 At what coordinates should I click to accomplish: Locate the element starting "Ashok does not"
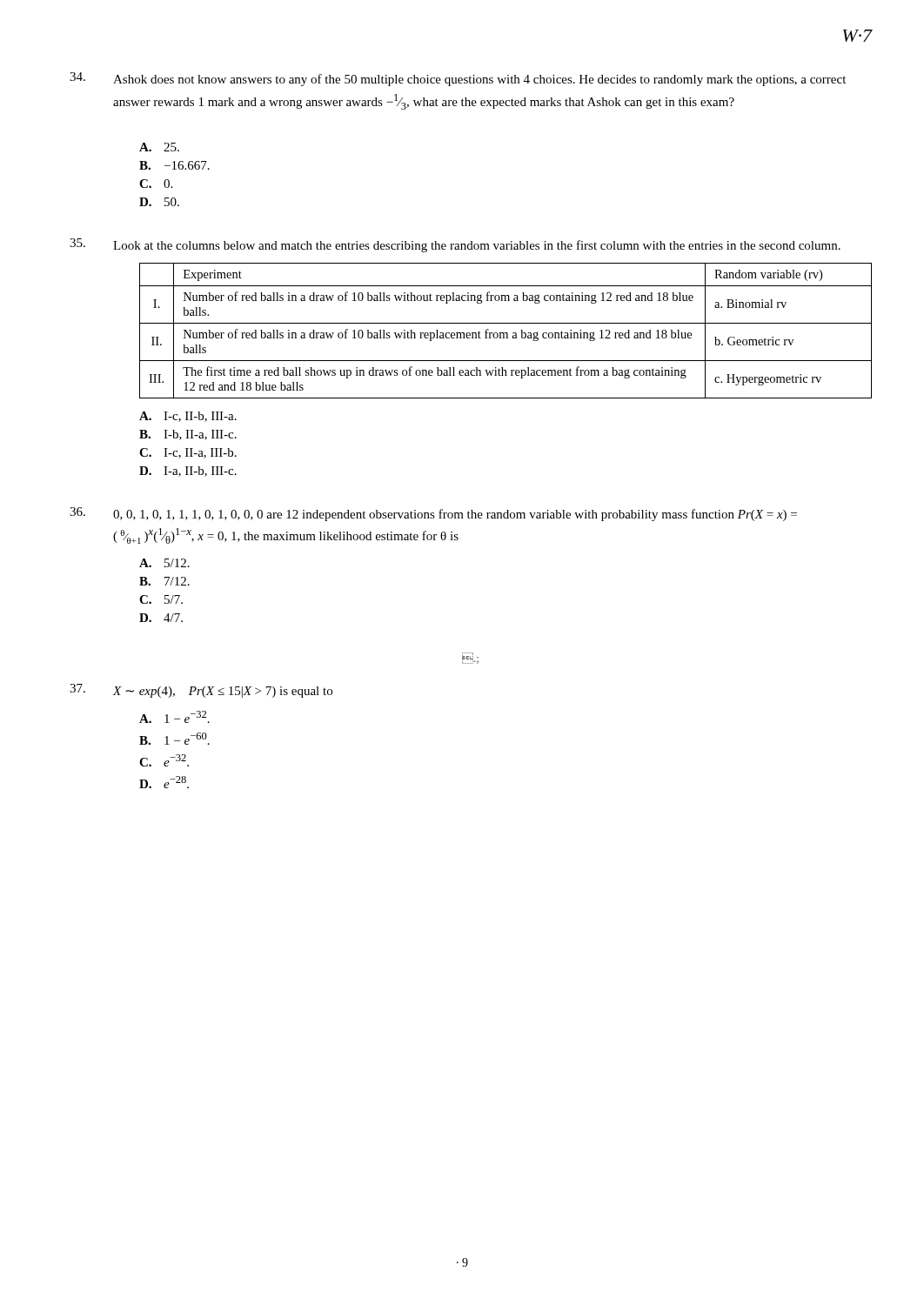coord(471,92)
